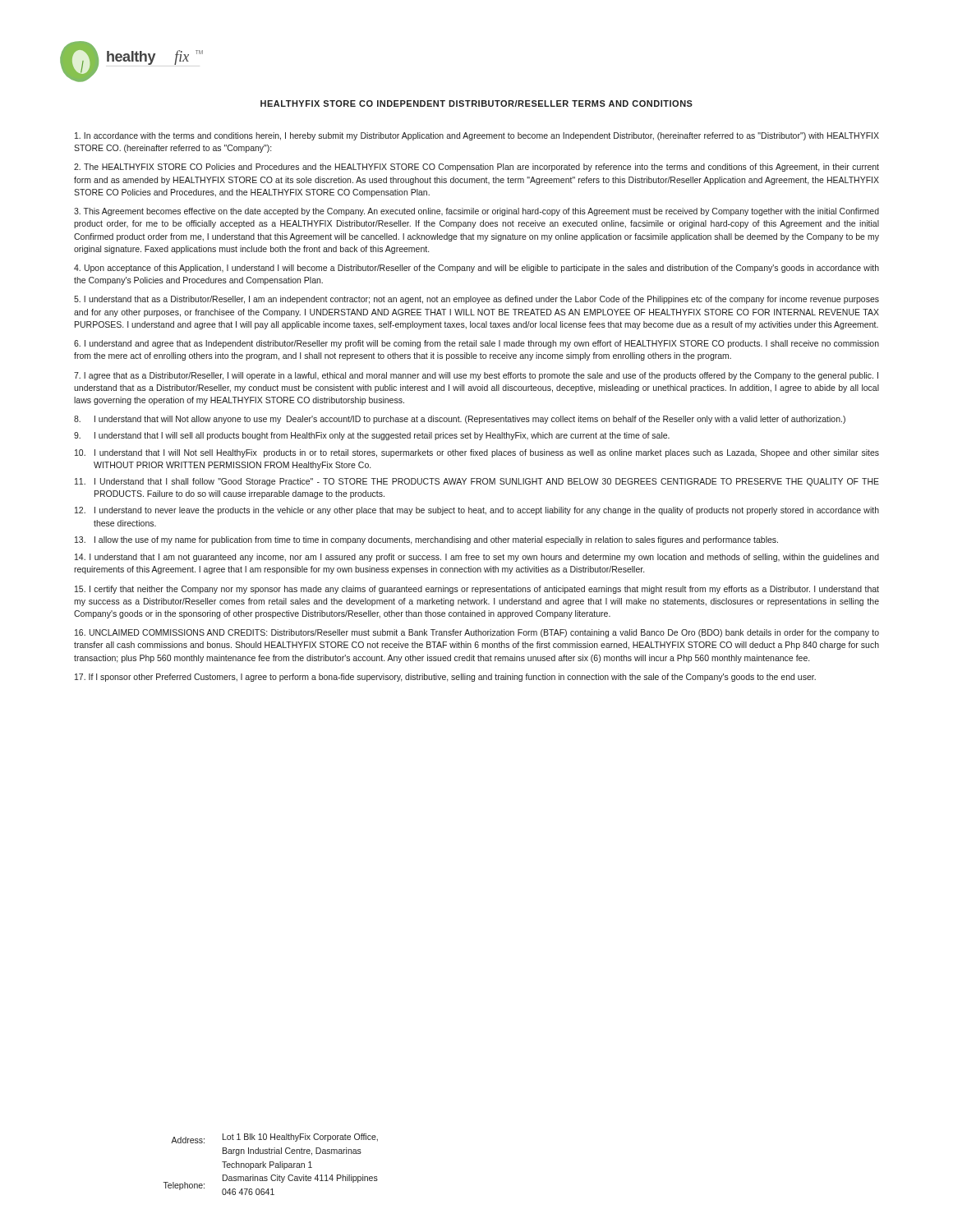The image size is (953, 1232).
Task: Find a logo
Action: (131, 62)
